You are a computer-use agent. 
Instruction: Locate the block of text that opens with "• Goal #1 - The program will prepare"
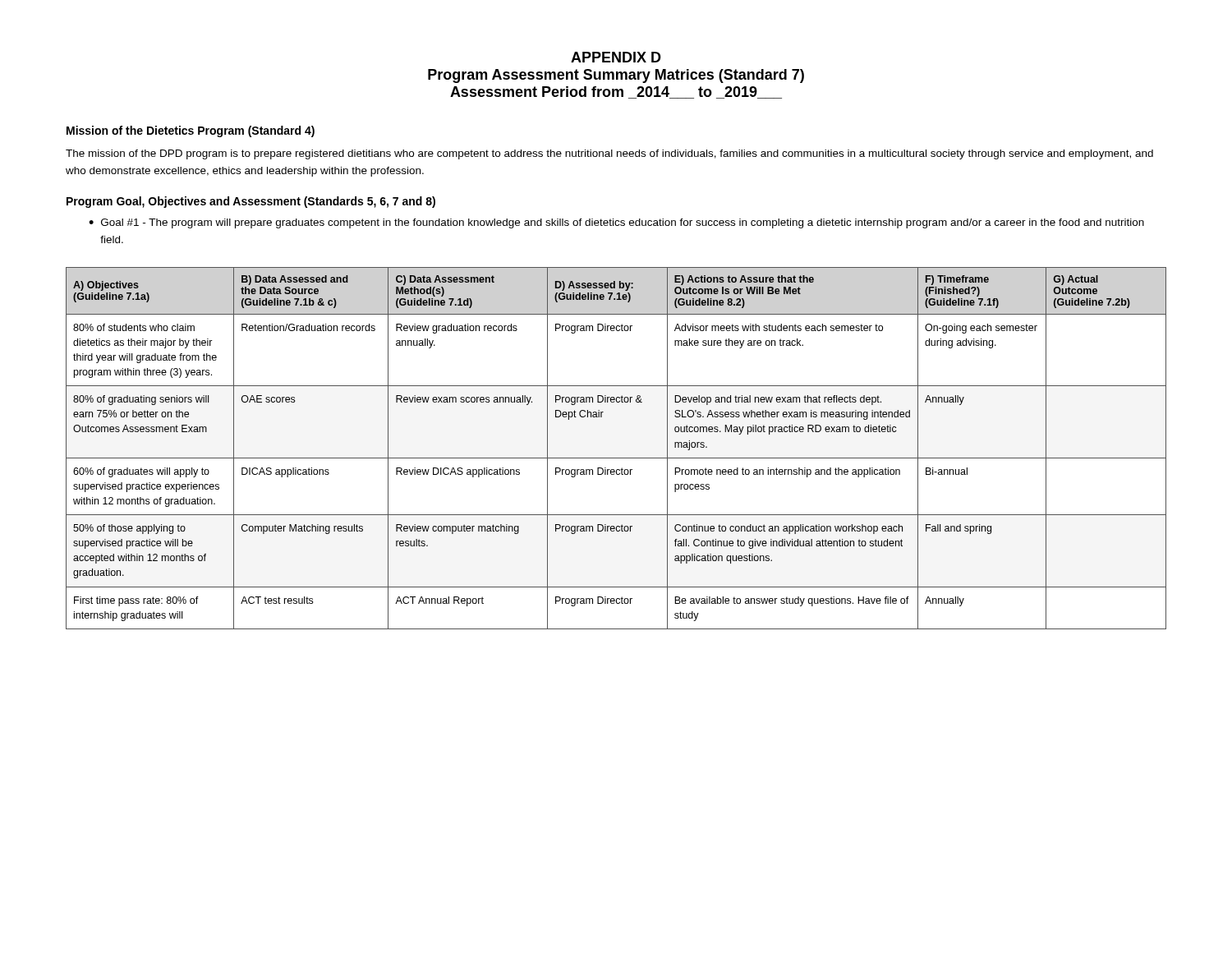[628, 231]
